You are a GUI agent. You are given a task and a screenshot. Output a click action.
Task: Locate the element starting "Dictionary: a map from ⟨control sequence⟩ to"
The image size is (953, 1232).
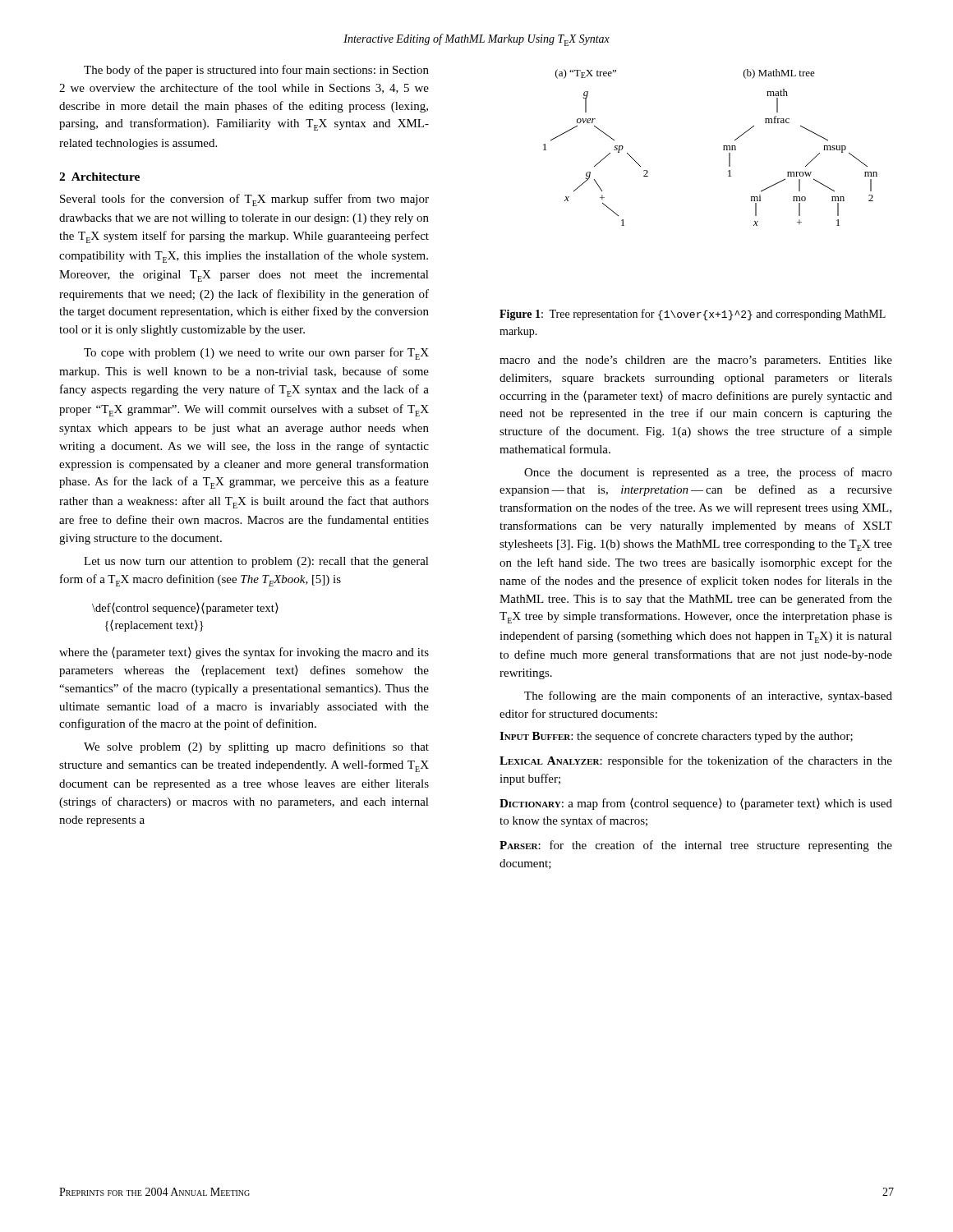(x=696, y=812)
